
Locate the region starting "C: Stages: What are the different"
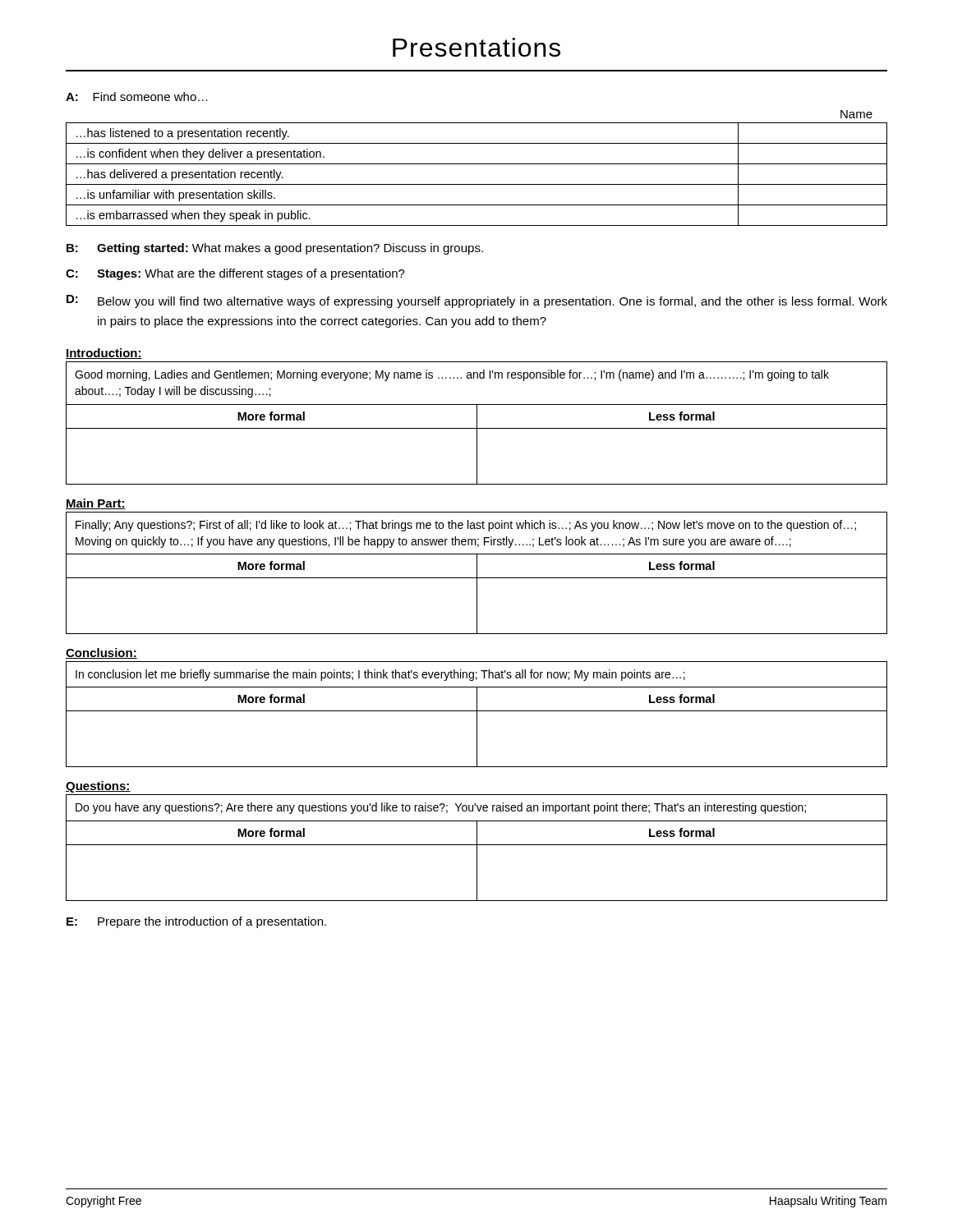[235, 273]
